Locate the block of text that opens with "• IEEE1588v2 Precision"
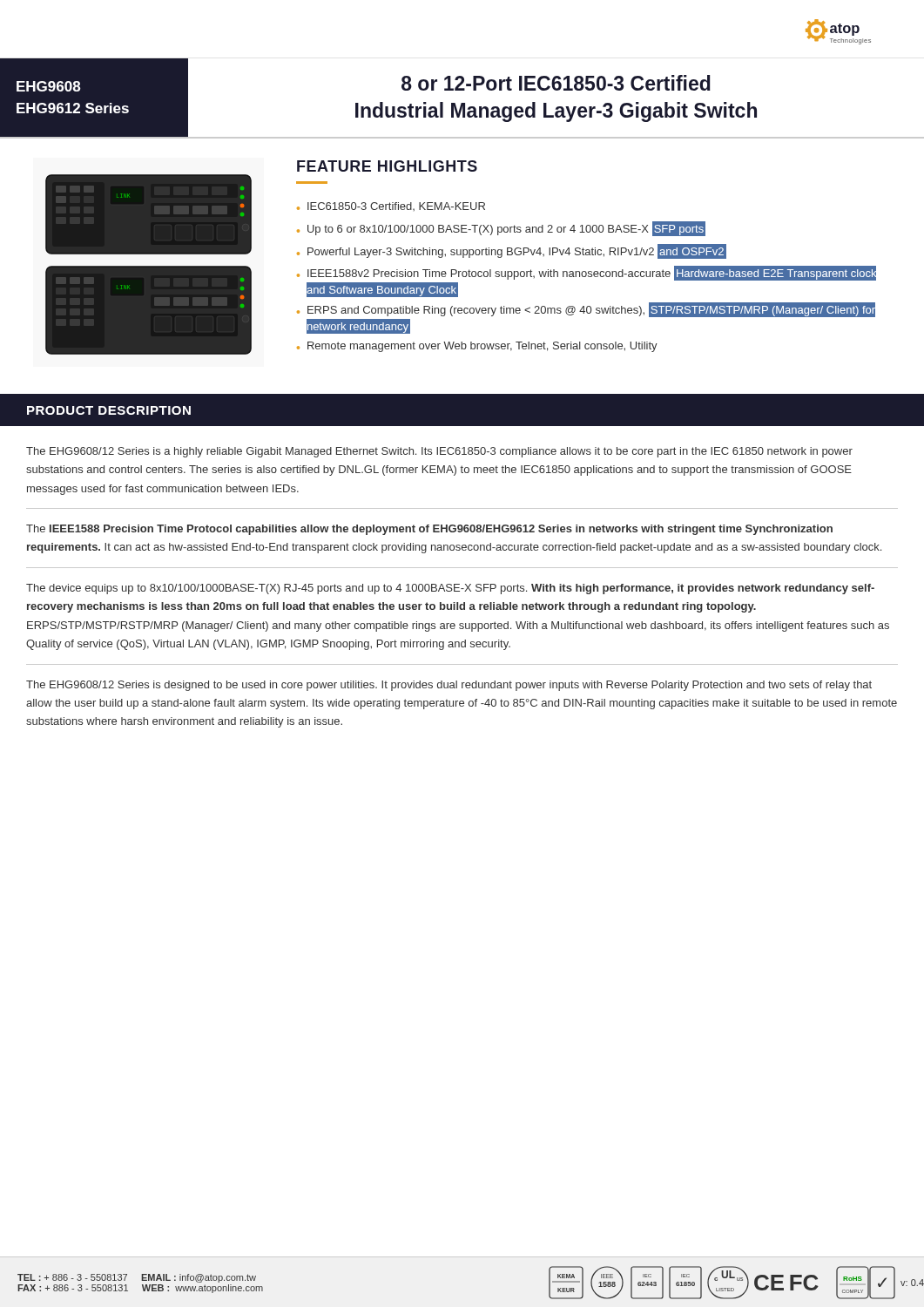Image resolution: width=924 pixels, height=1307 pixels. coord(593,282)
